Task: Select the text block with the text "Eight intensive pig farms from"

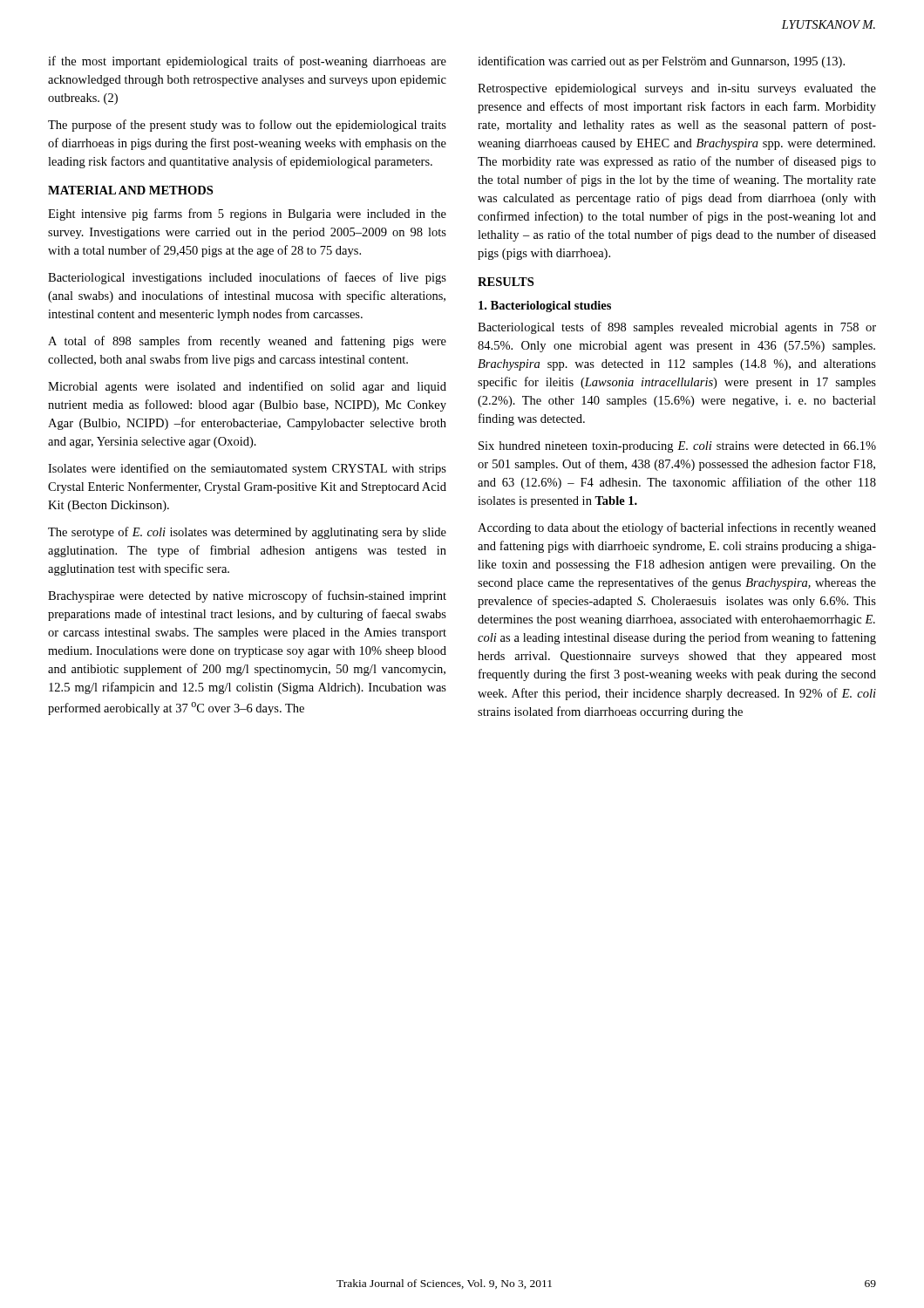Action: pyautogui.click(x=247, y=232)
